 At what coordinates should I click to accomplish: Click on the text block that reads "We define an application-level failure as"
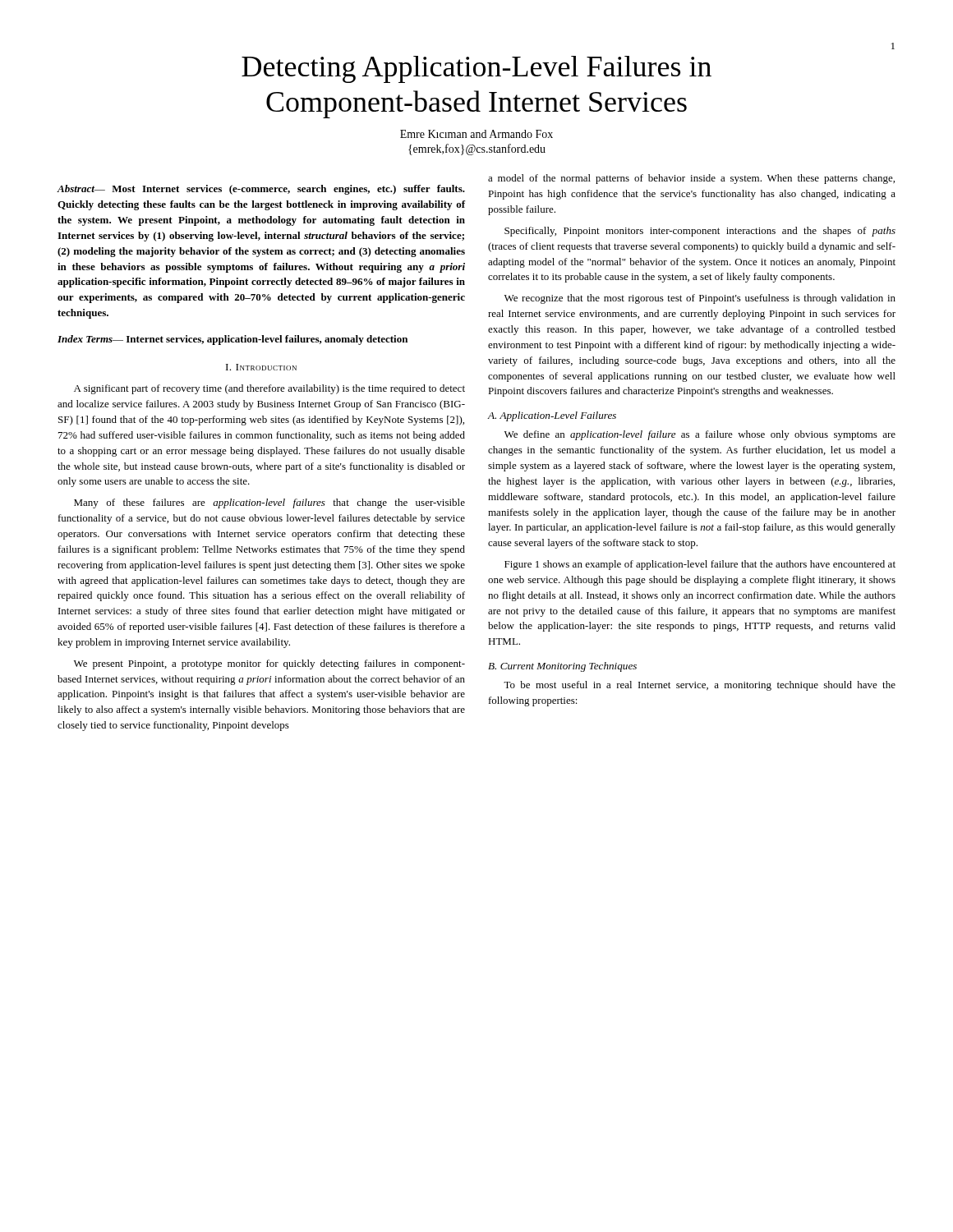click(692, 489)
